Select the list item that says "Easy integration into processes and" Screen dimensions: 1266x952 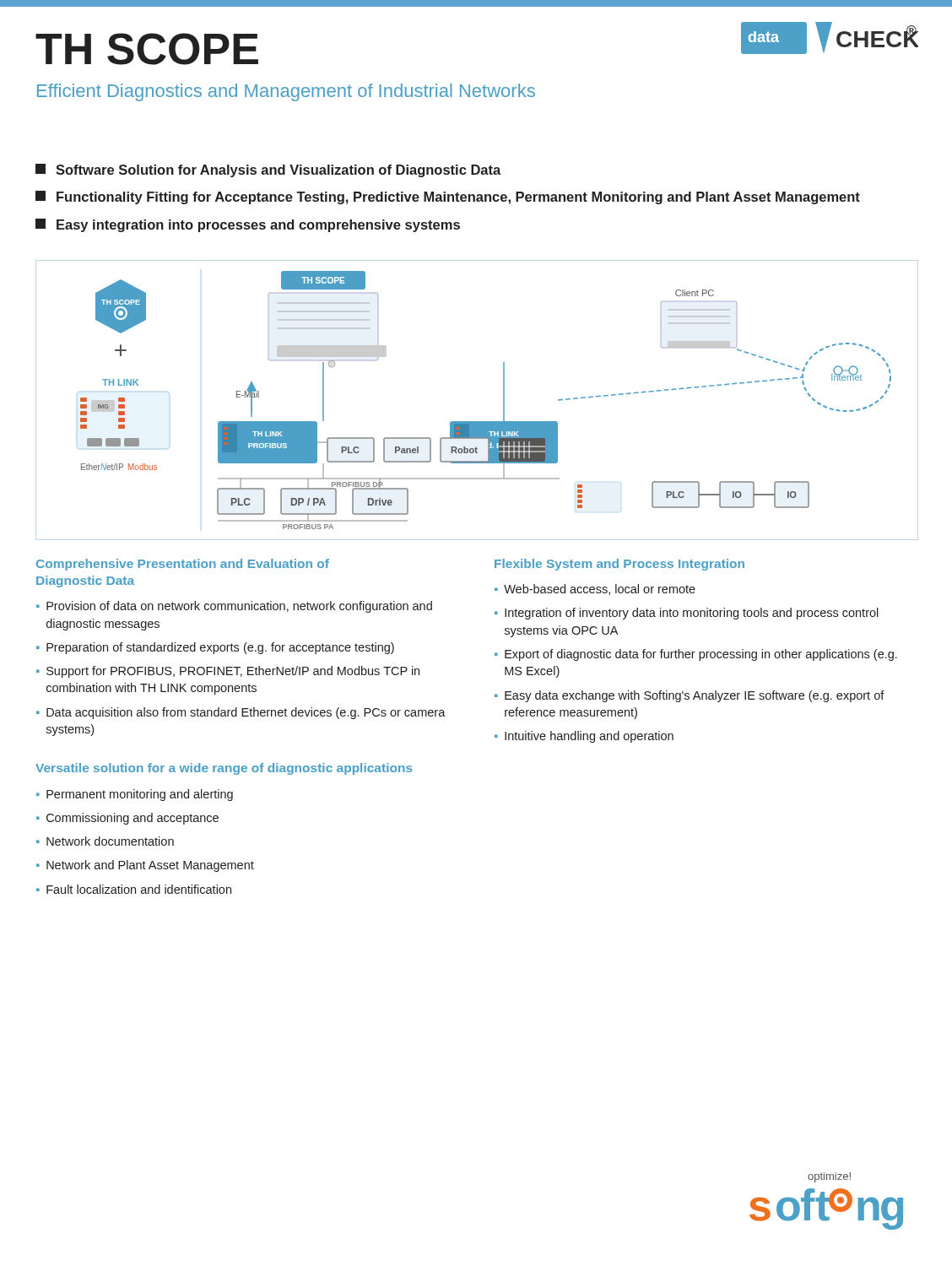[248, 224]
